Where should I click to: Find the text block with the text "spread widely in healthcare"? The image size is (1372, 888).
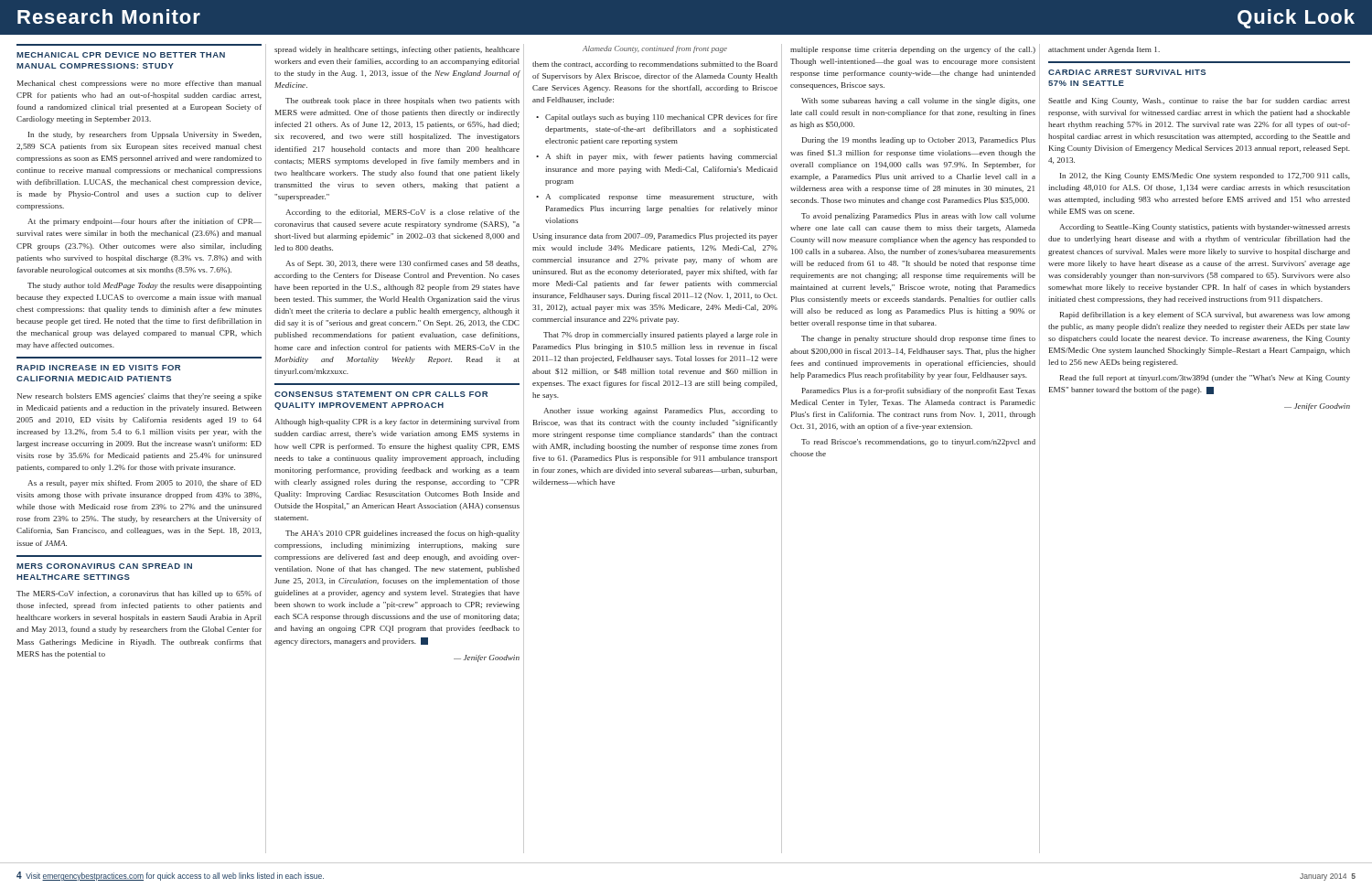tap(397, 211)
